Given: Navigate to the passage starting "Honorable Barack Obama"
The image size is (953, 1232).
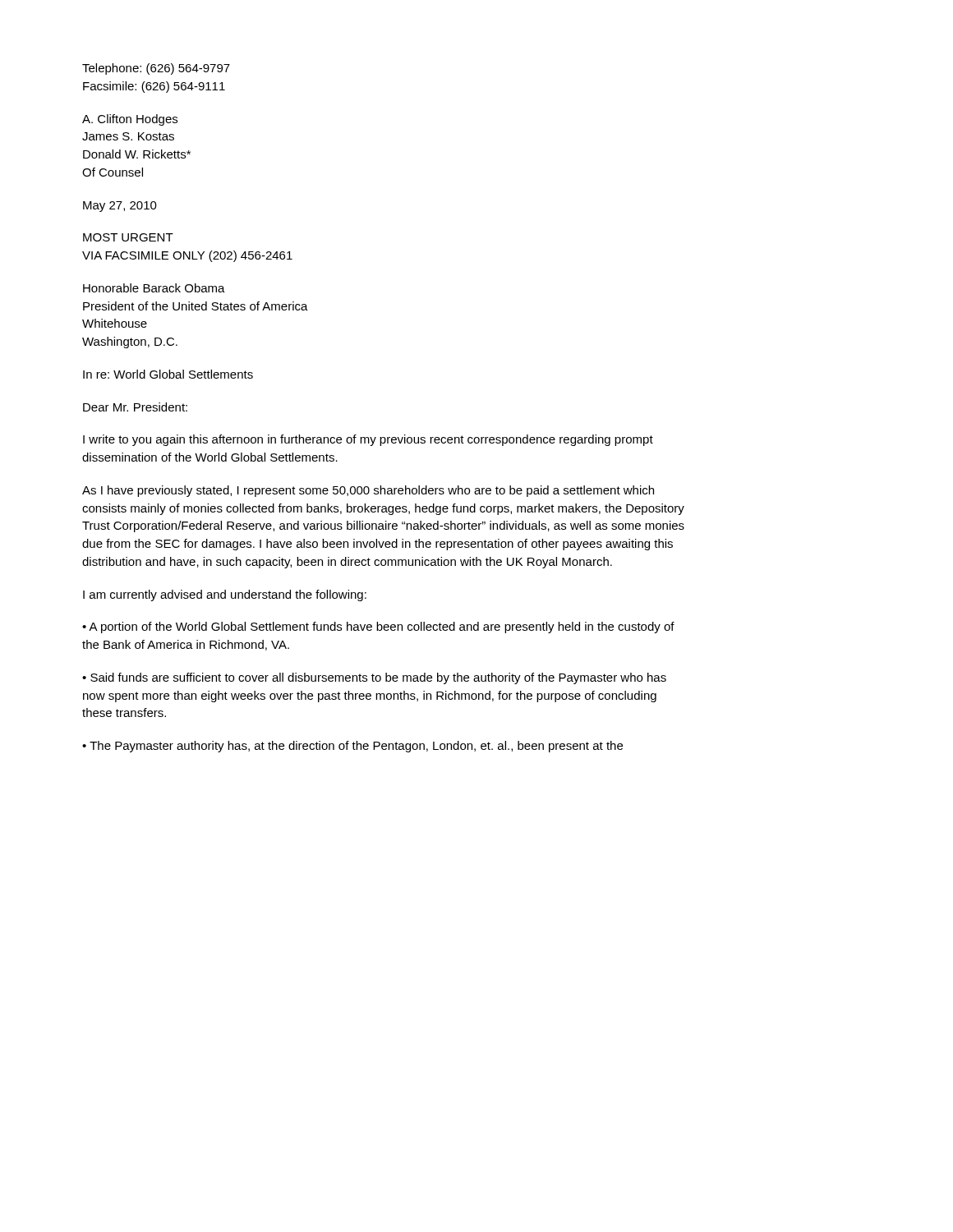Looking at the screenshot, I should [x=195, y=314].
